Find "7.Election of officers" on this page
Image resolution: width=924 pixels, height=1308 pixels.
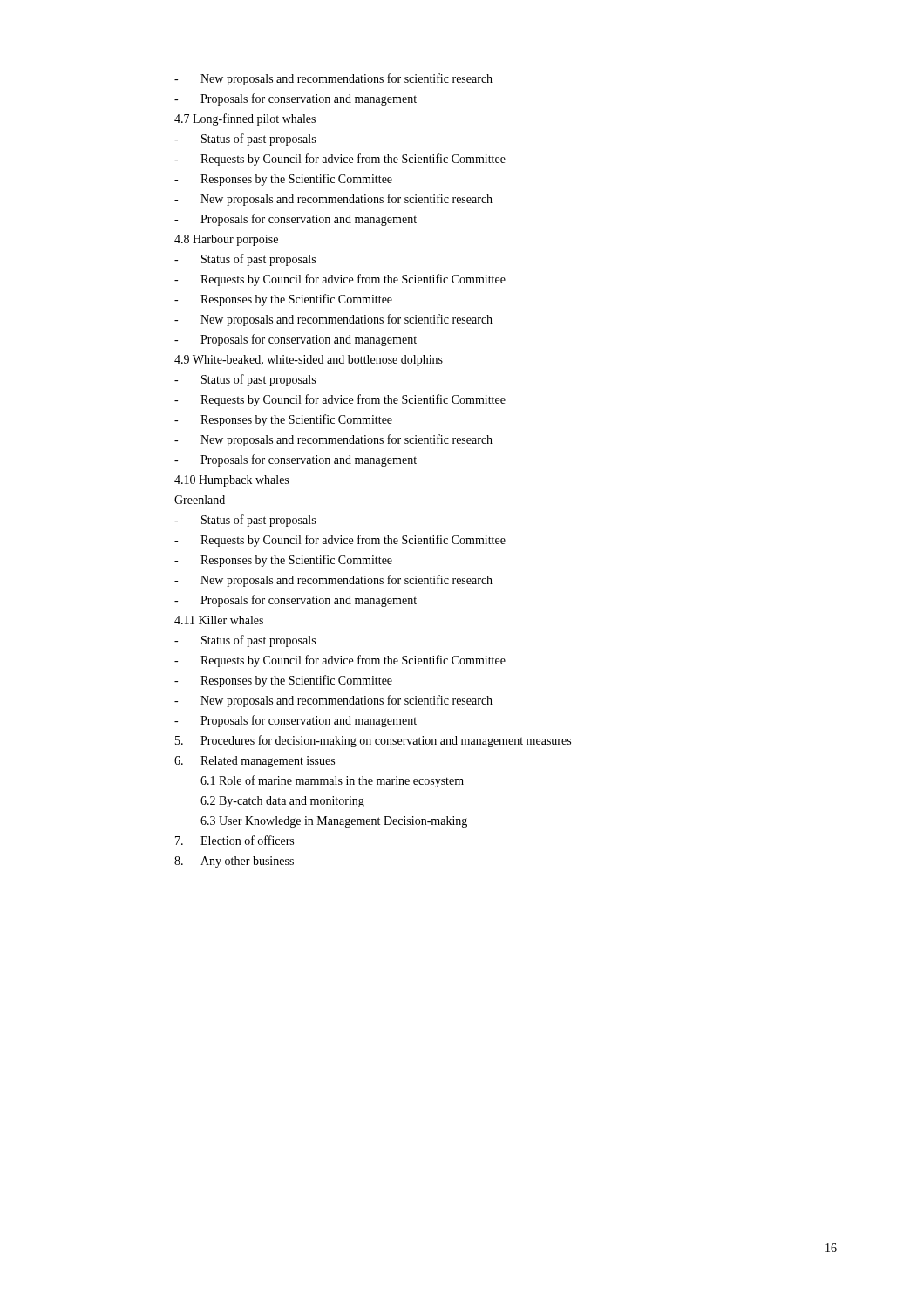234,841
